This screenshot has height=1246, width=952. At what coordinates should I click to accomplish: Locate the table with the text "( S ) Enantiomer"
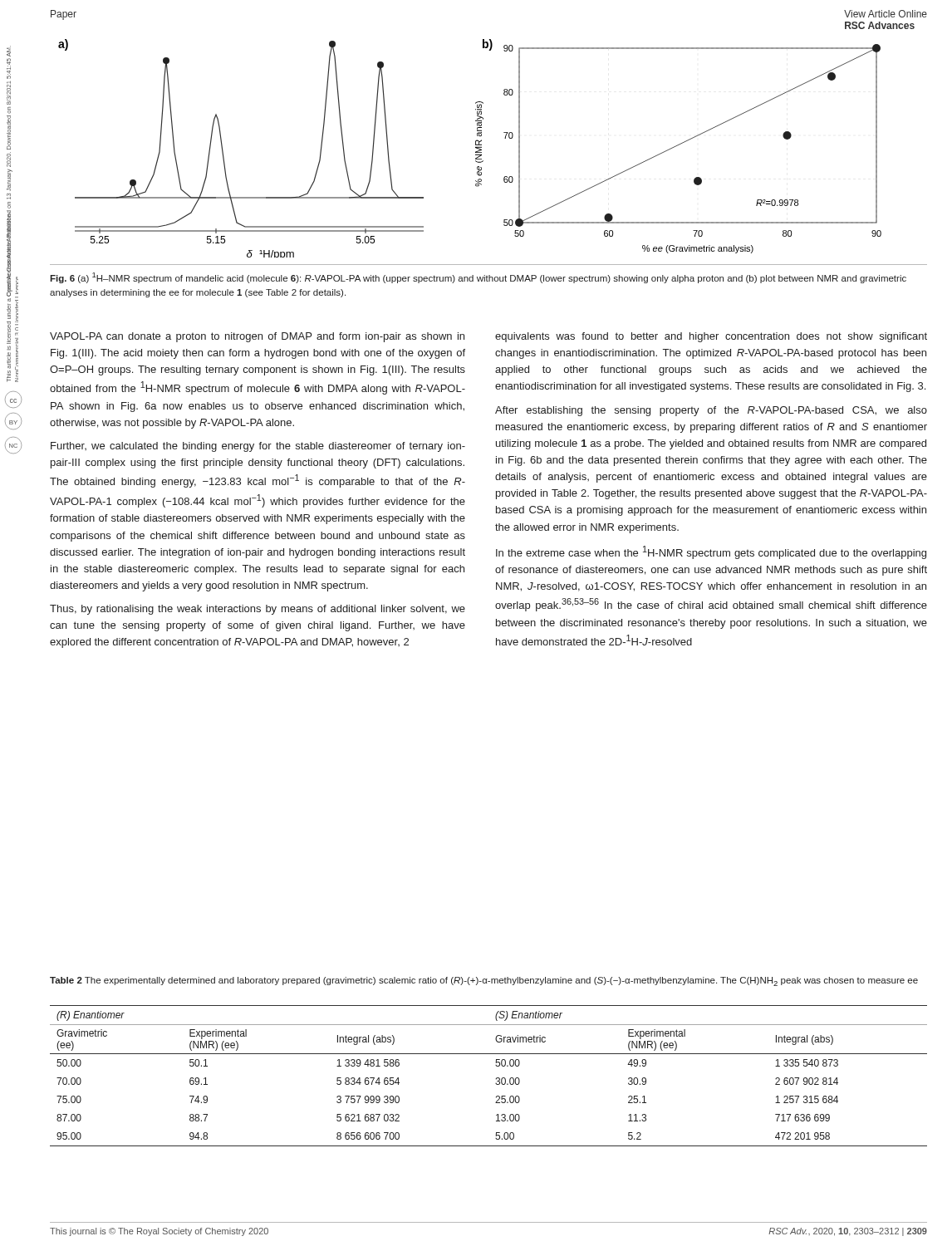(488, 1076)
